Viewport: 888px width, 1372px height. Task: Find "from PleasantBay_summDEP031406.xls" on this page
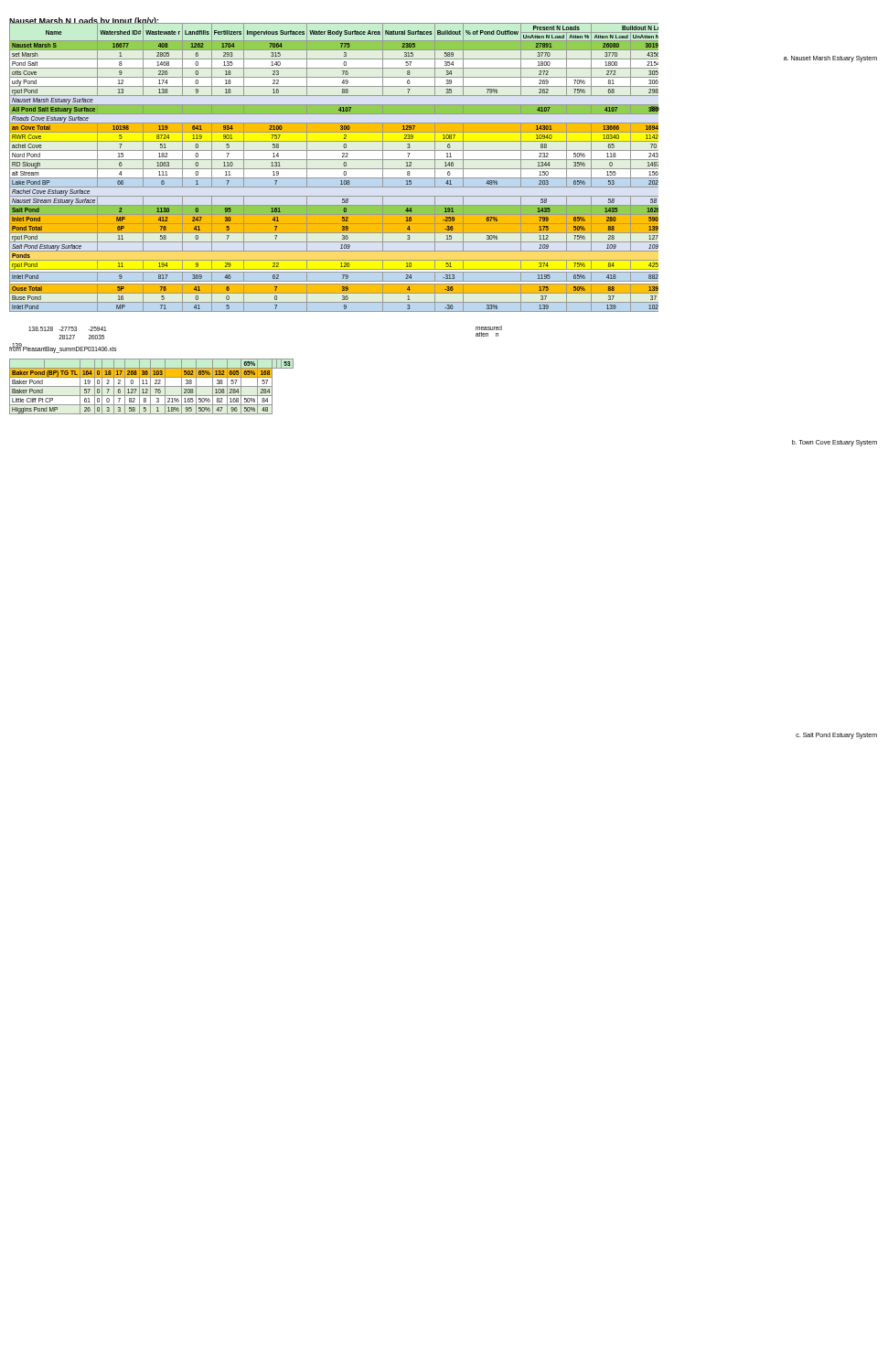pyautogui.click(x=63, y=349)
